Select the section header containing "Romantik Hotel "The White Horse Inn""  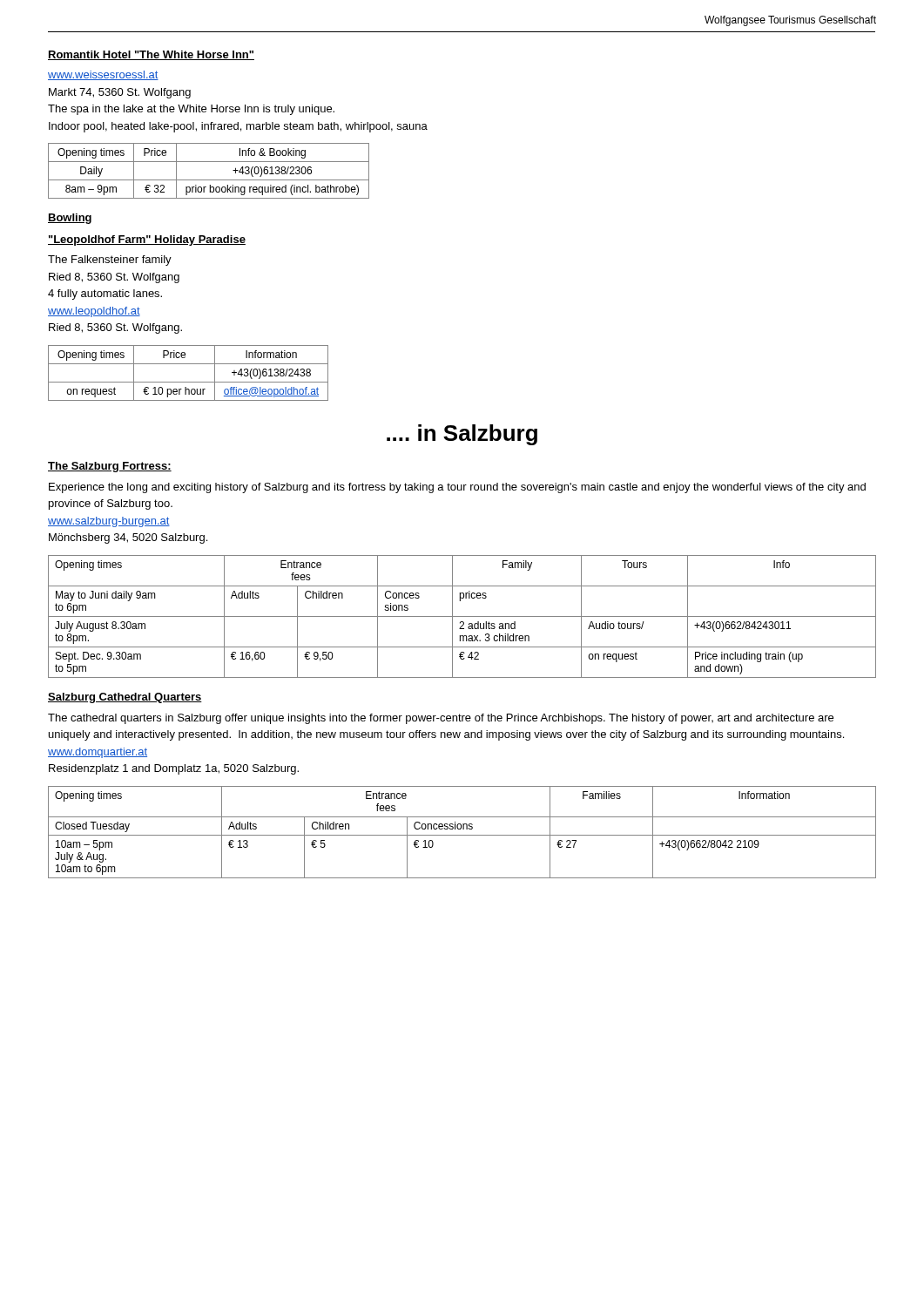[151, 55]
